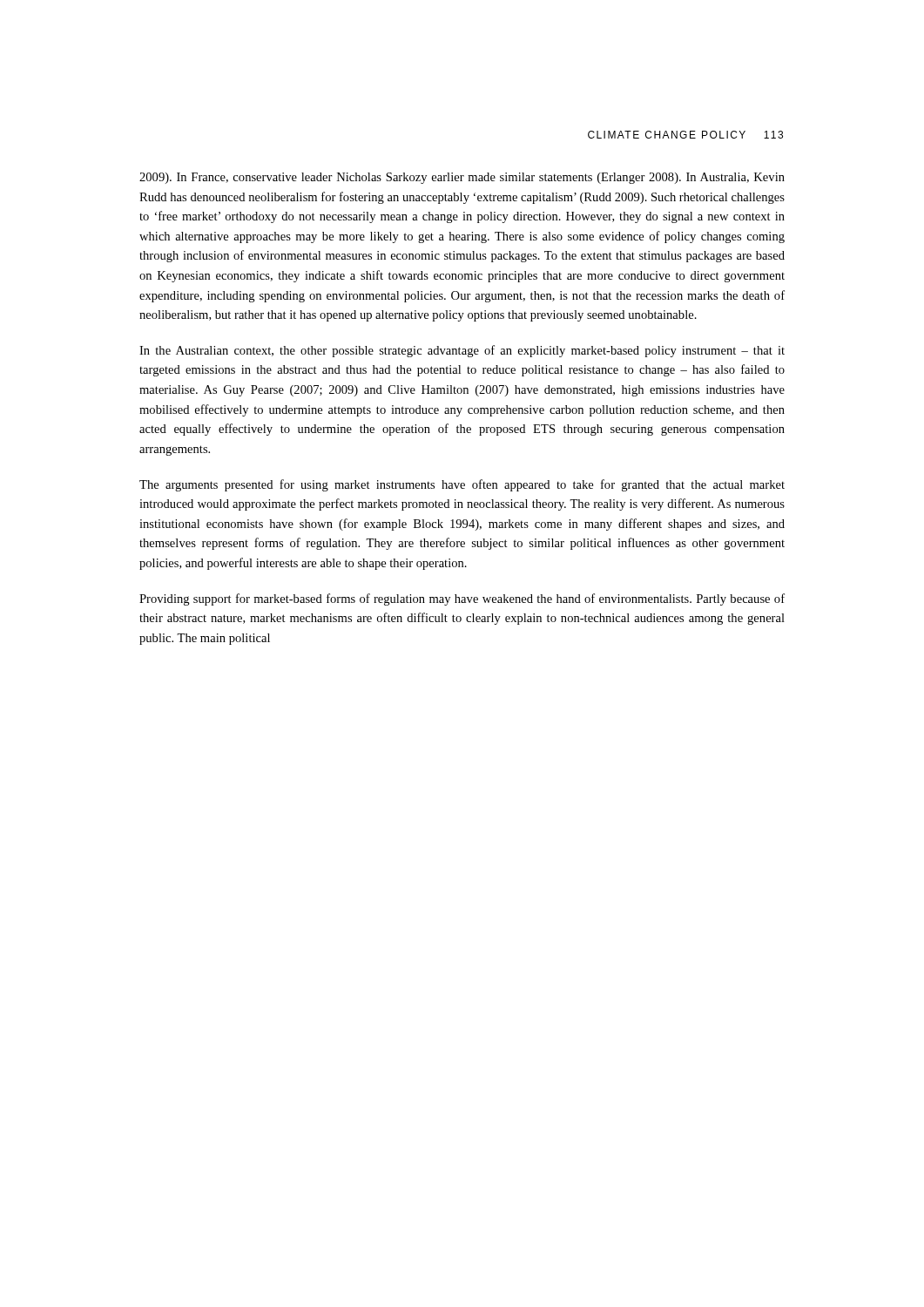Viewport: 924px width, 1307px height.
Task: Locate the block of text that opens with "Providing support for market-based forms of regulation may"
Action: click(462, 618)
